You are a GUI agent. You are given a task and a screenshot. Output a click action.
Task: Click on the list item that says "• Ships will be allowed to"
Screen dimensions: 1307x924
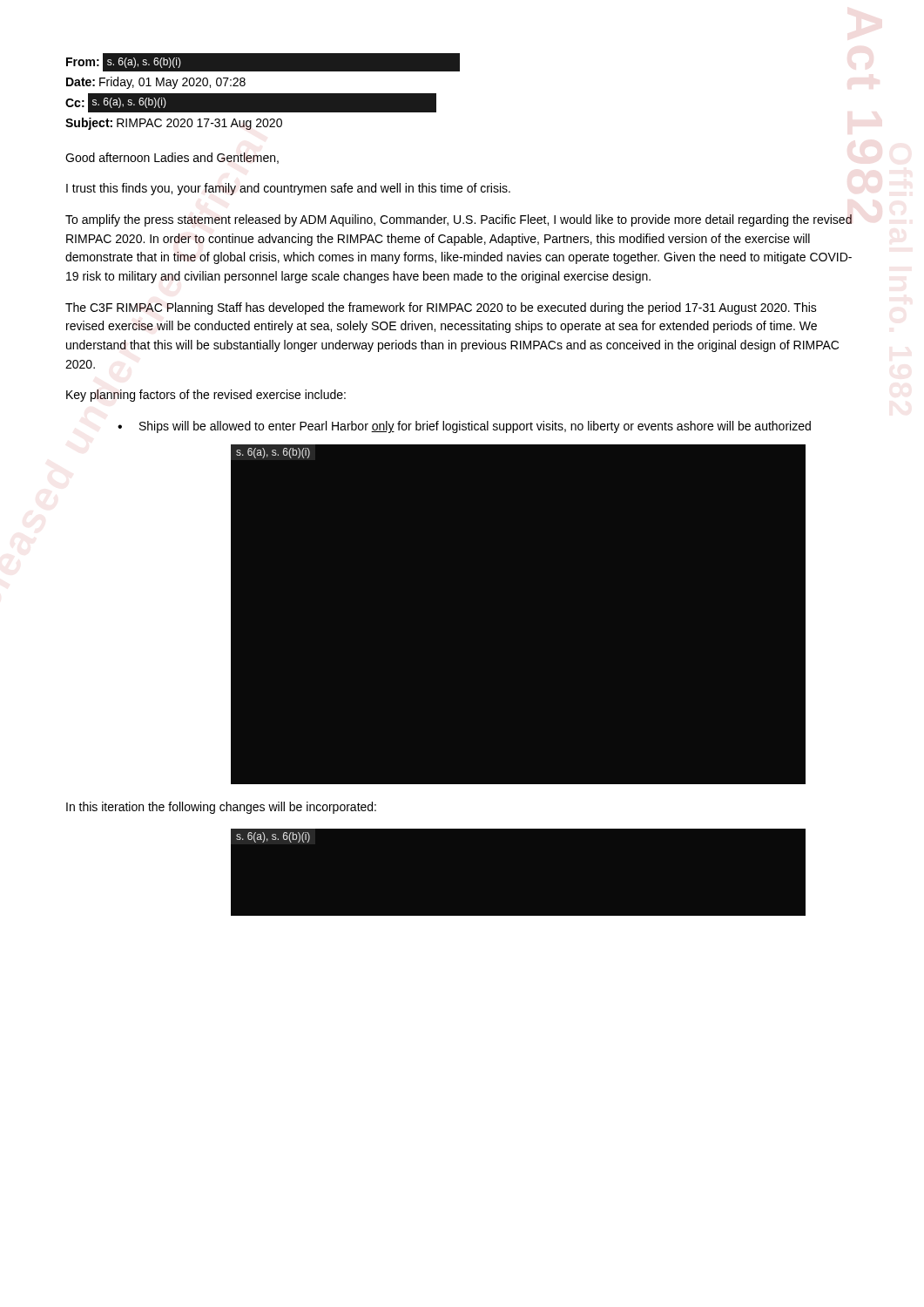tap(488, 427)
